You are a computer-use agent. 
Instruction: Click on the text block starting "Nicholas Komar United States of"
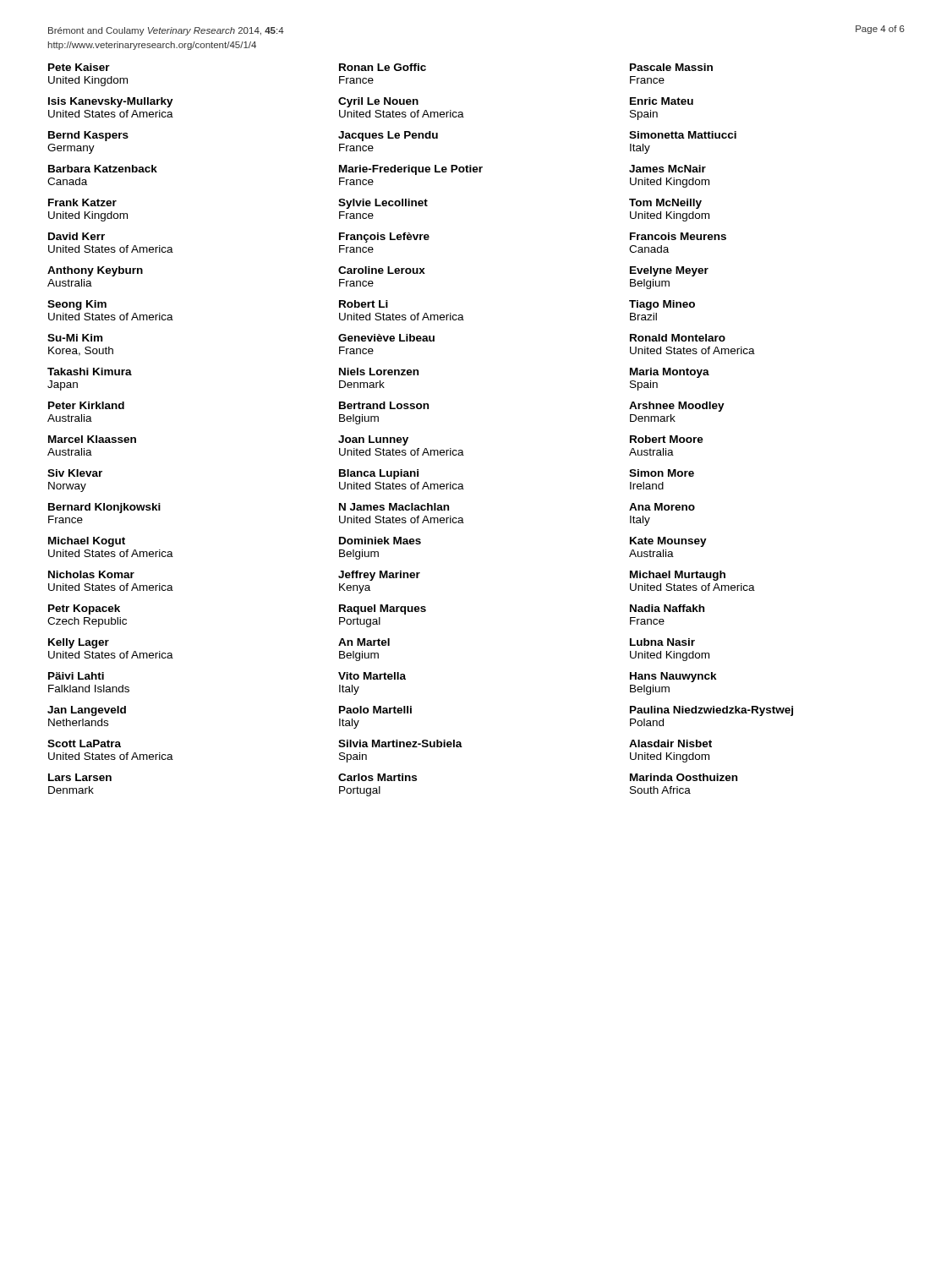pyautogui.click(x=91, y=574)
